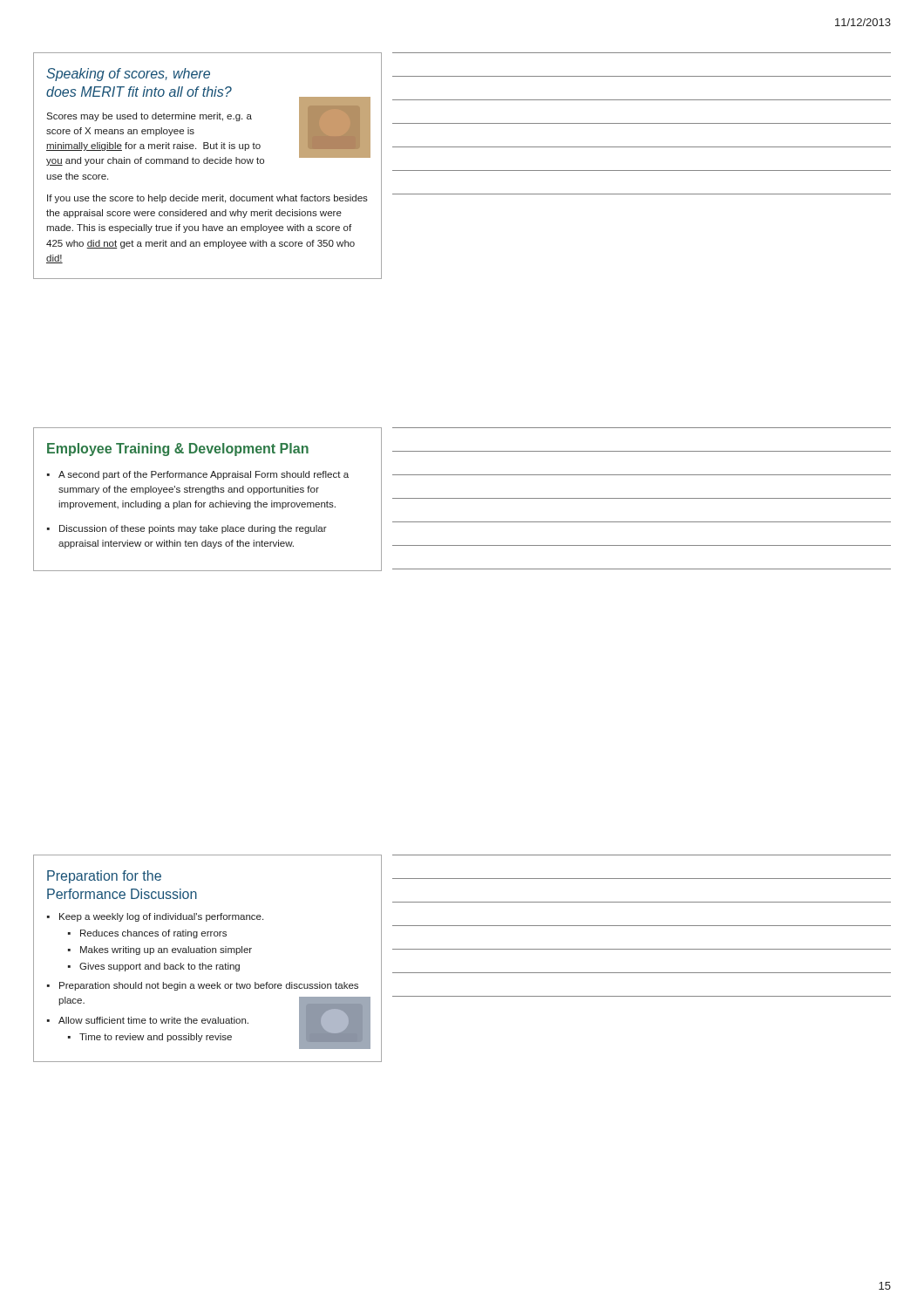Click on the block starting "▪Gives support and back to the"

click(154, 967)
